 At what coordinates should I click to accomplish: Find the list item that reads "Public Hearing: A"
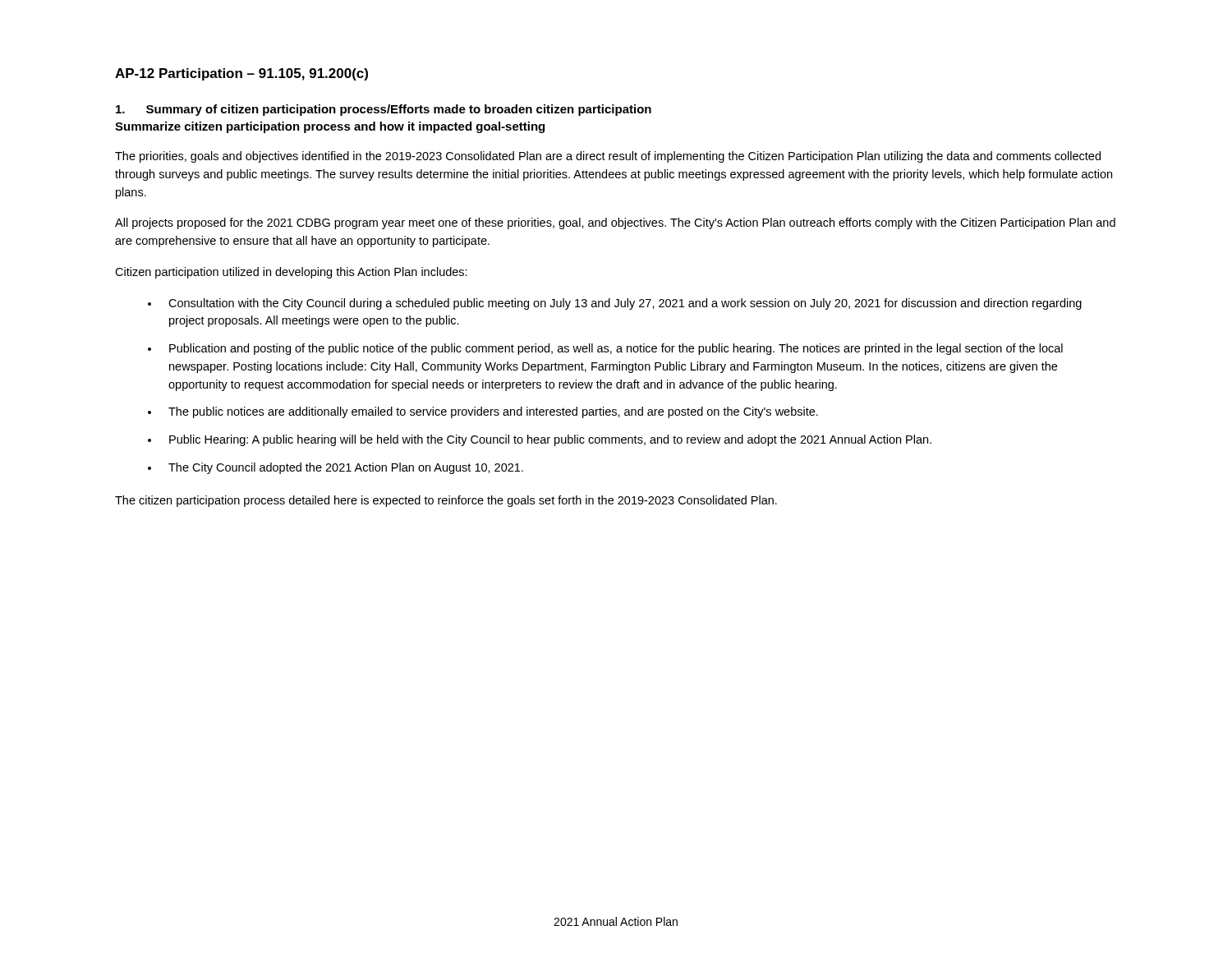tap(550, 440)
